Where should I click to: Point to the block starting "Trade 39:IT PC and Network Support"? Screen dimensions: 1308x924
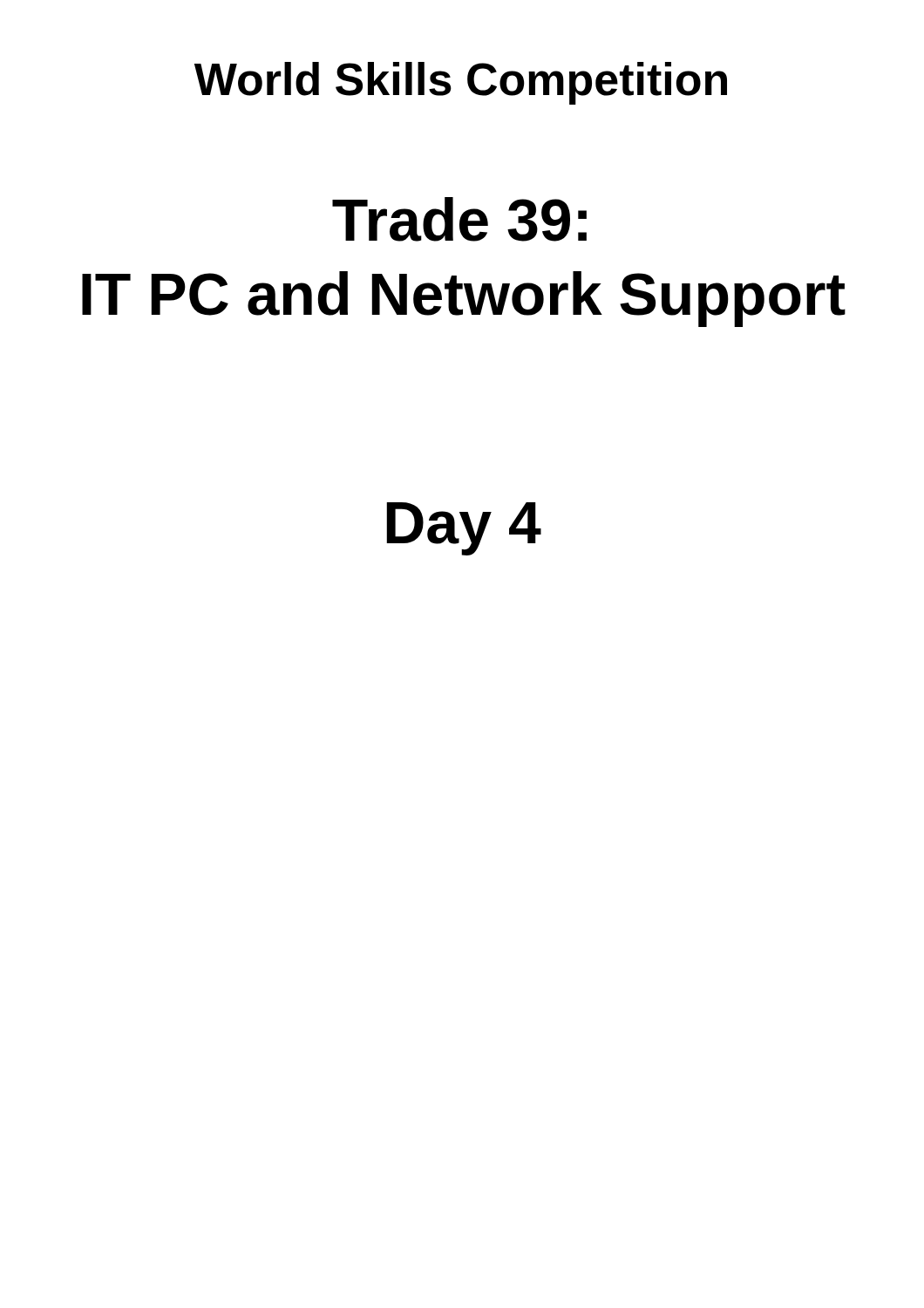coord(462,257)
